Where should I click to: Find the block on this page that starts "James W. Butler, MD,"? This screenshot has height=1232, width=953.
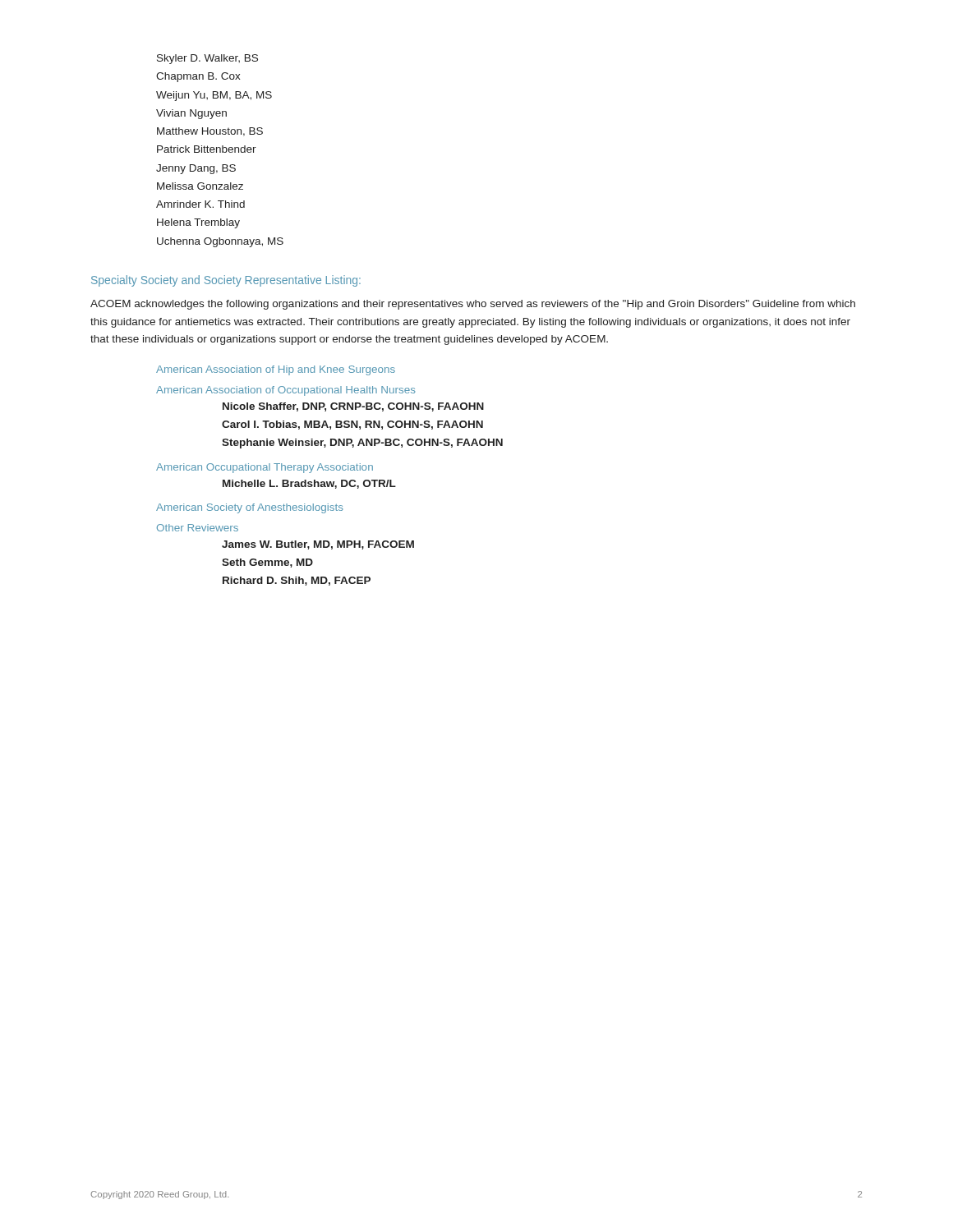pos(318,544)
